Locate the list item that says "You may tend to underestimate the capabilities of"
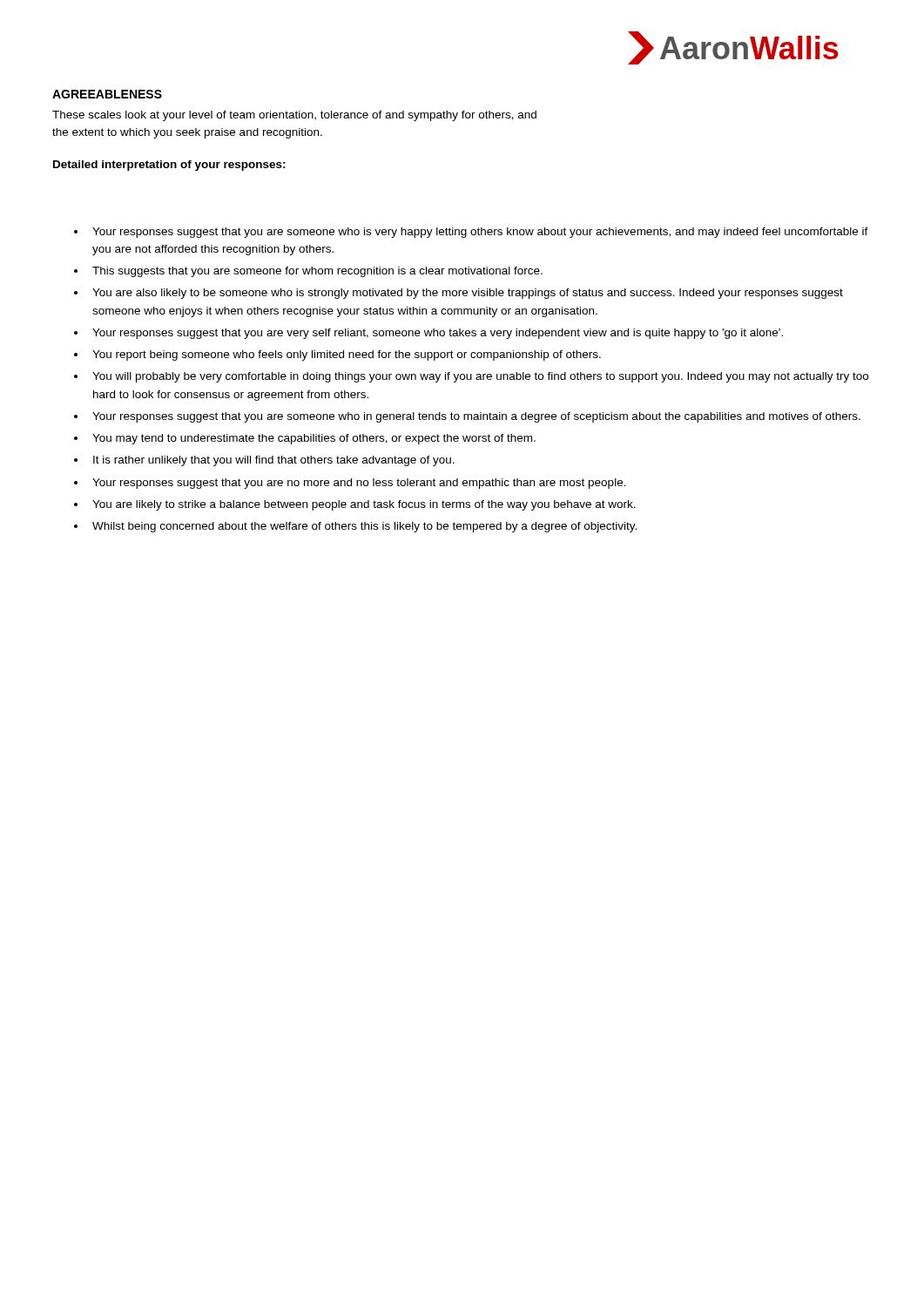This screenshot has width=924, height=1307. 314,438
